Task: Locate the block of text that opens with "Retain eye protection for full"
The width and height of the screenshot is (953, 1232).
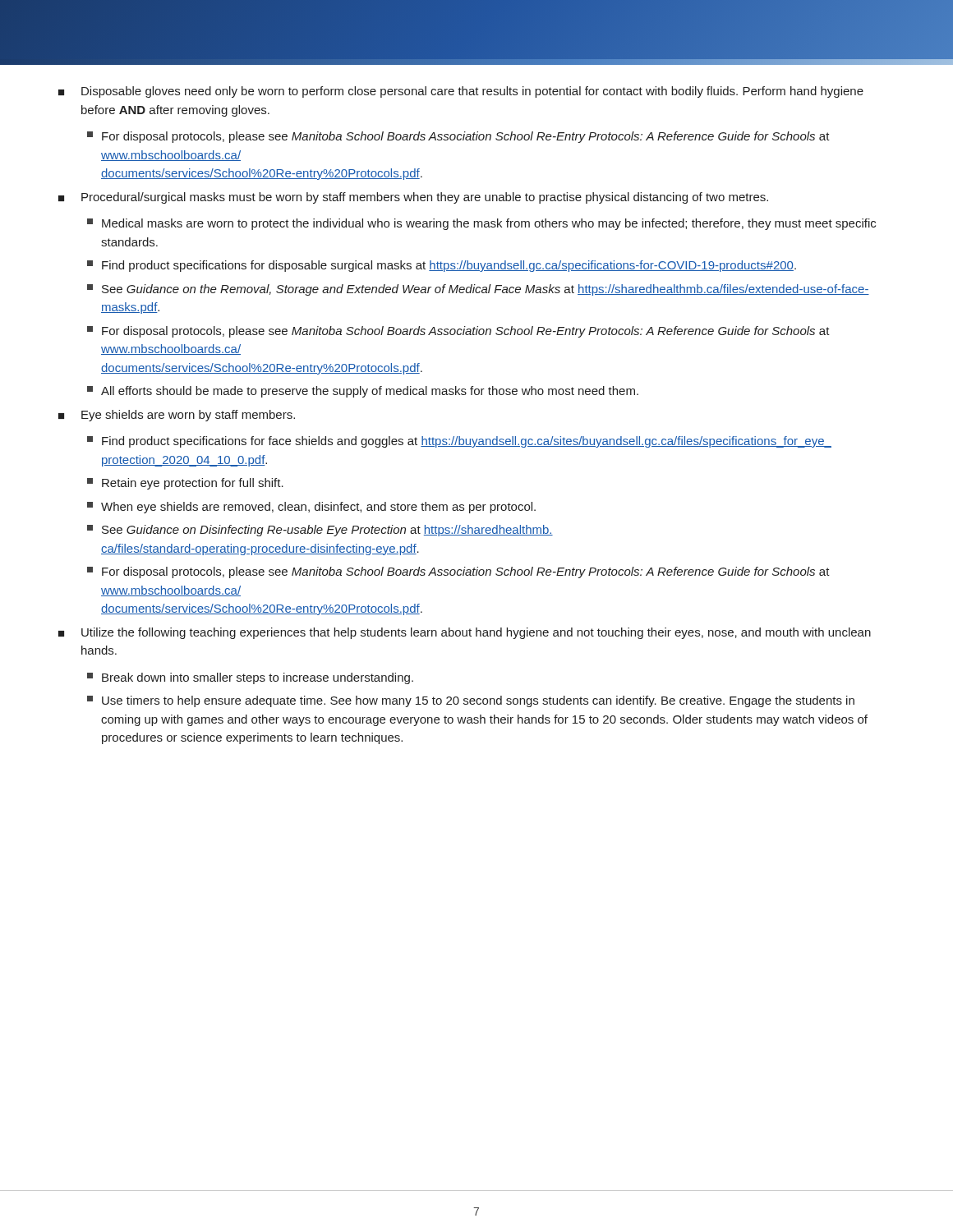Action: [x=185, y=484]
